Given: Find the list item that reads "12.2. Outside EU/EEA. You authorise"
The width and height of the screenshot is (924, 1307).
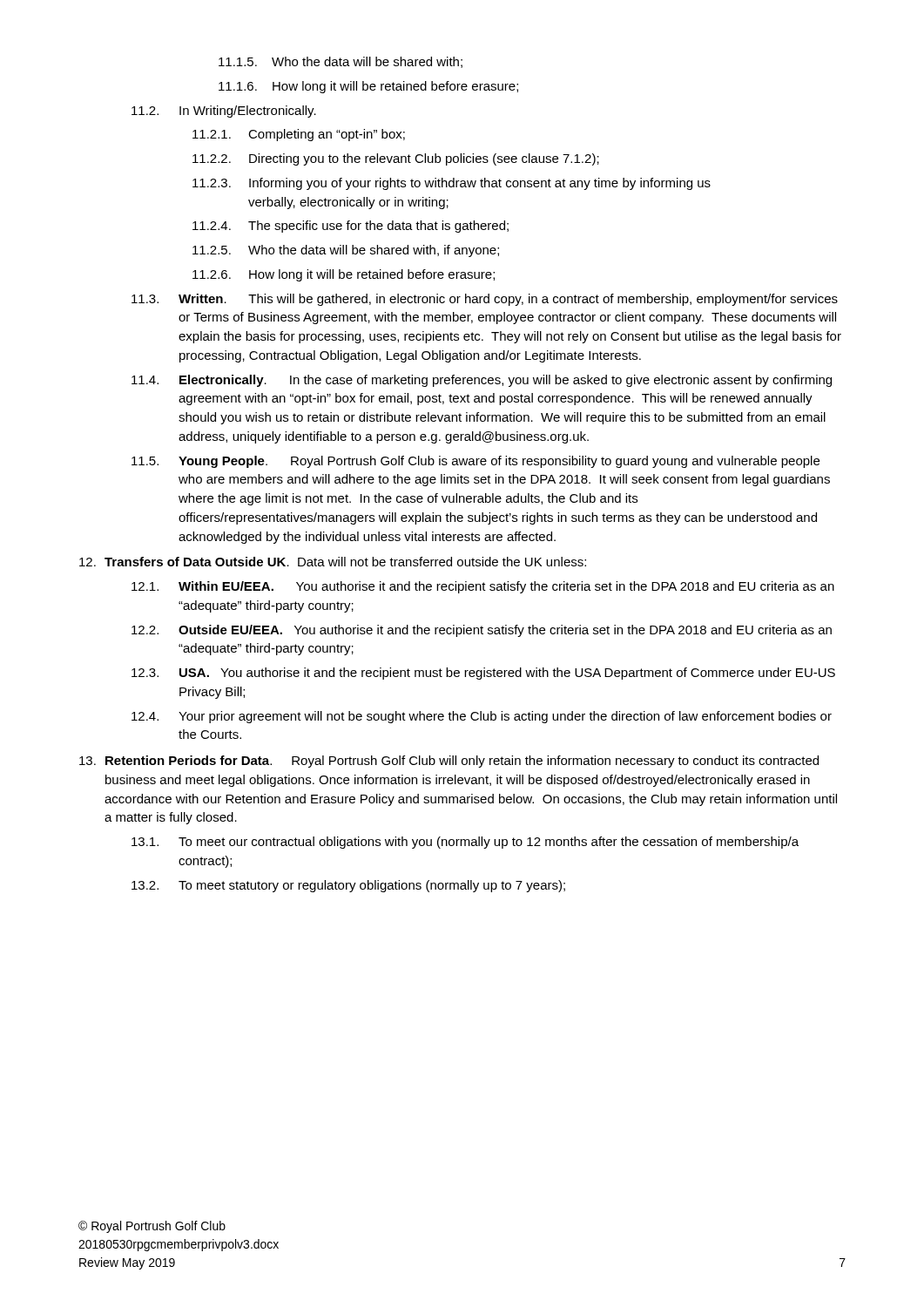Looking at the screenshot, I should click(x=488, y=639).
